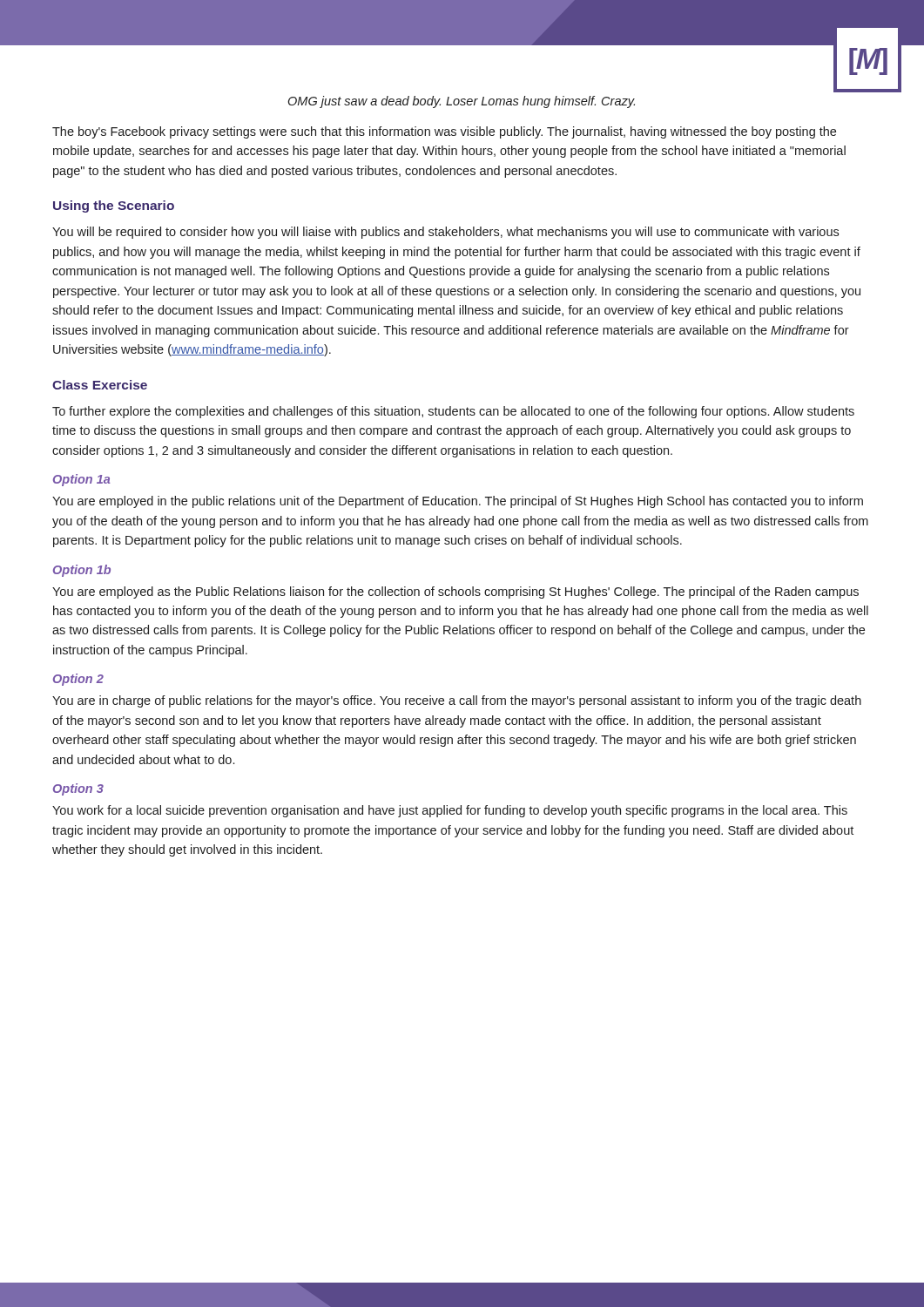Point to the passage starting "OMG just saw a"
This screenshot has height=1307, width=924.
point(462,101)
